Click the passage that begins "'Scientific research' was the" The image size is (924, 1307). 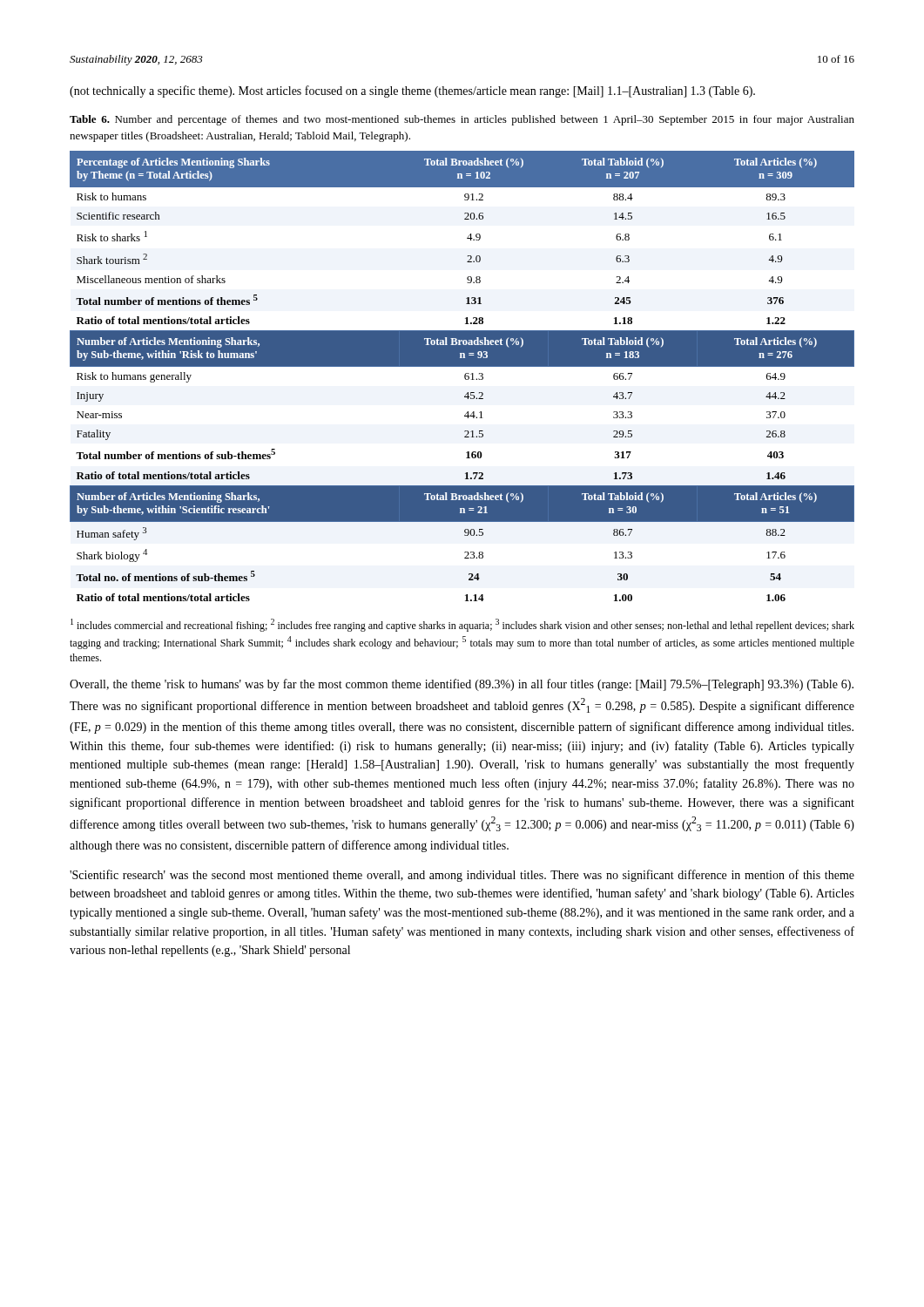pyautogui.click(x=462, y=913)
